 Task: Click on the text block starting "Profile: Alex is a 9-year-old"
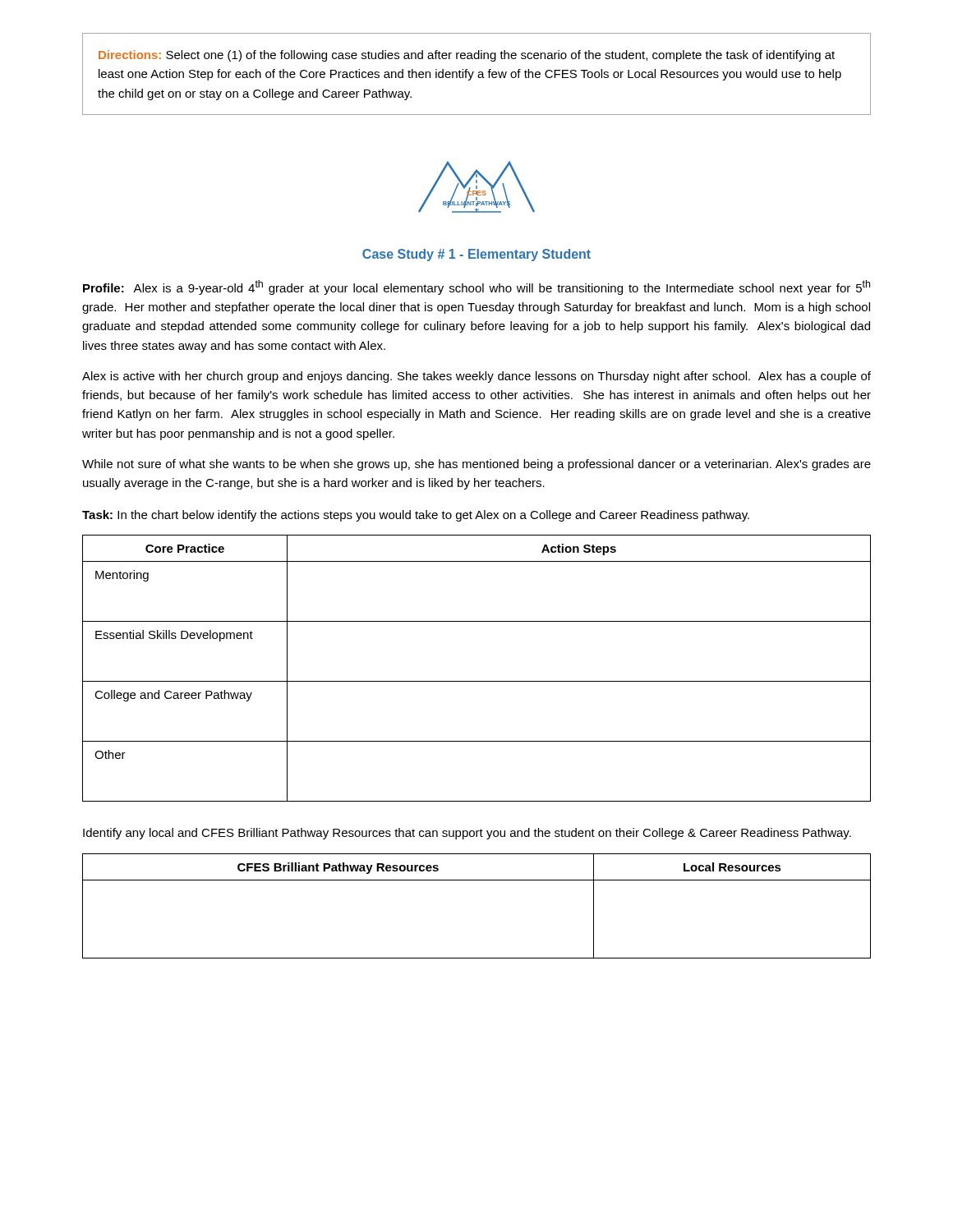(x=476, y=315)
